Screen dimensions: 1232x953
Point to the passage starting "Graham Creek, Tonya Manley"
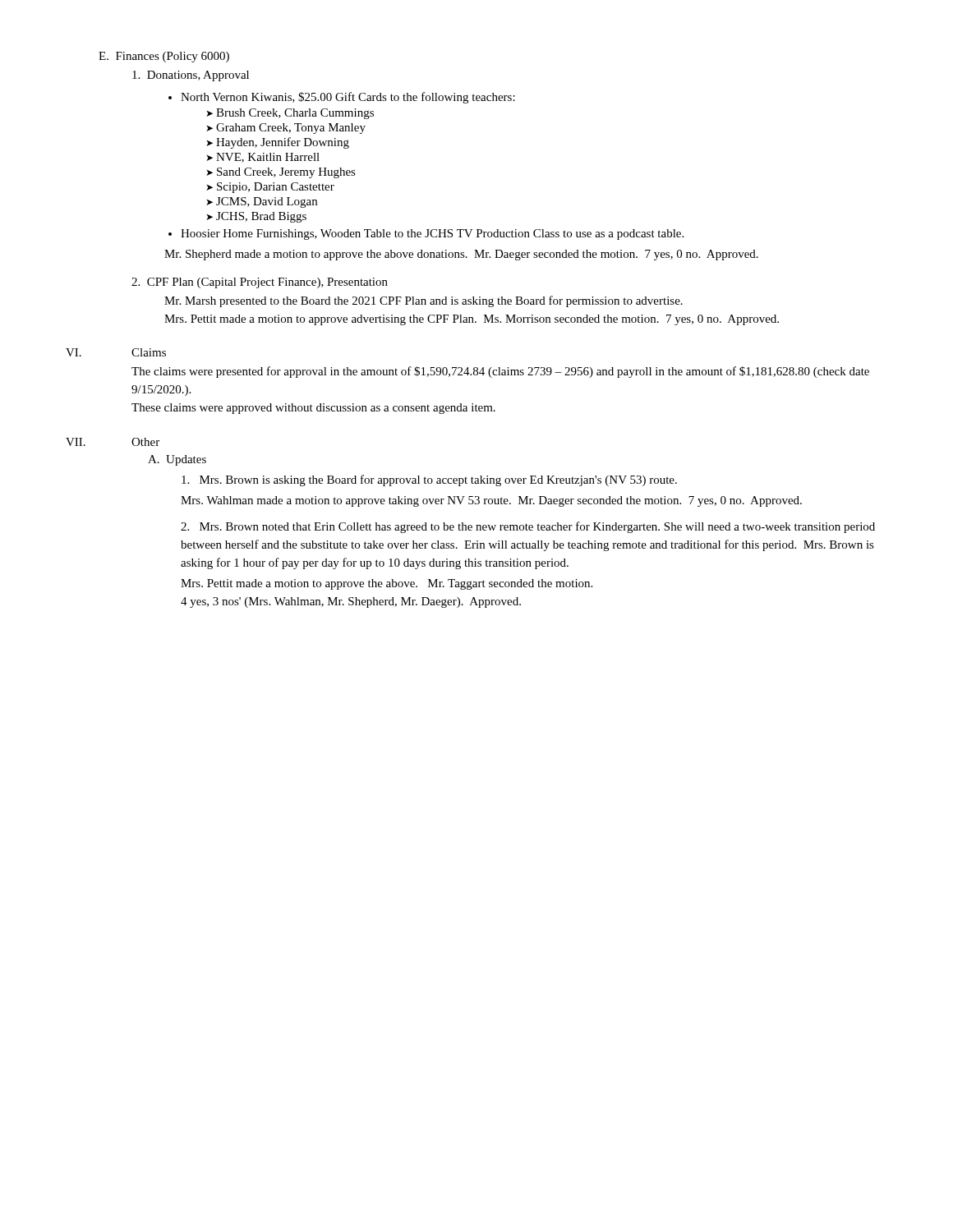(x=291, y=127)
